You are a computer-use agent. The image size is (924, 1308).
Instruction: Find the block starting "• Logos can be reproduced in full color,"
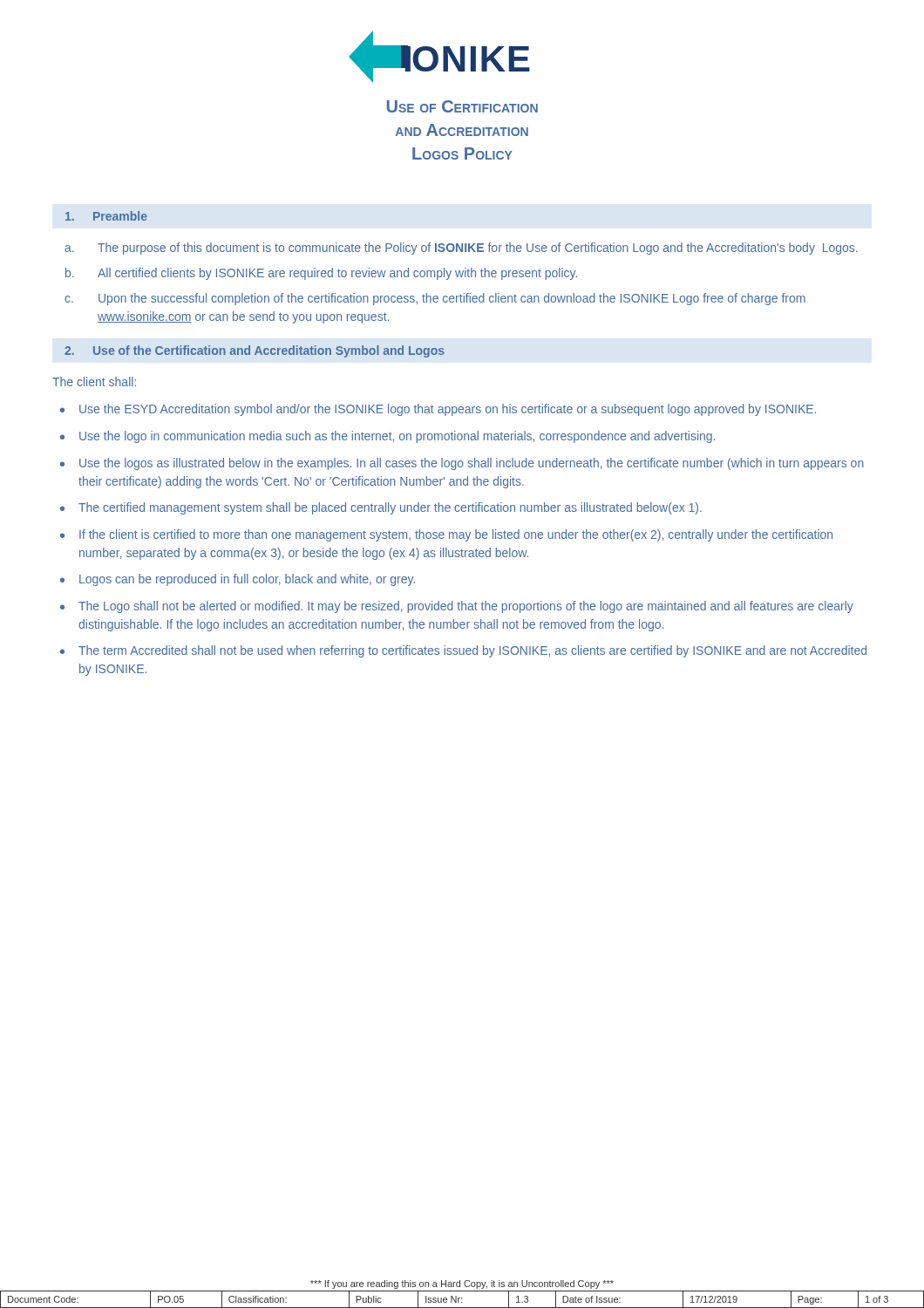coord(238,580)
